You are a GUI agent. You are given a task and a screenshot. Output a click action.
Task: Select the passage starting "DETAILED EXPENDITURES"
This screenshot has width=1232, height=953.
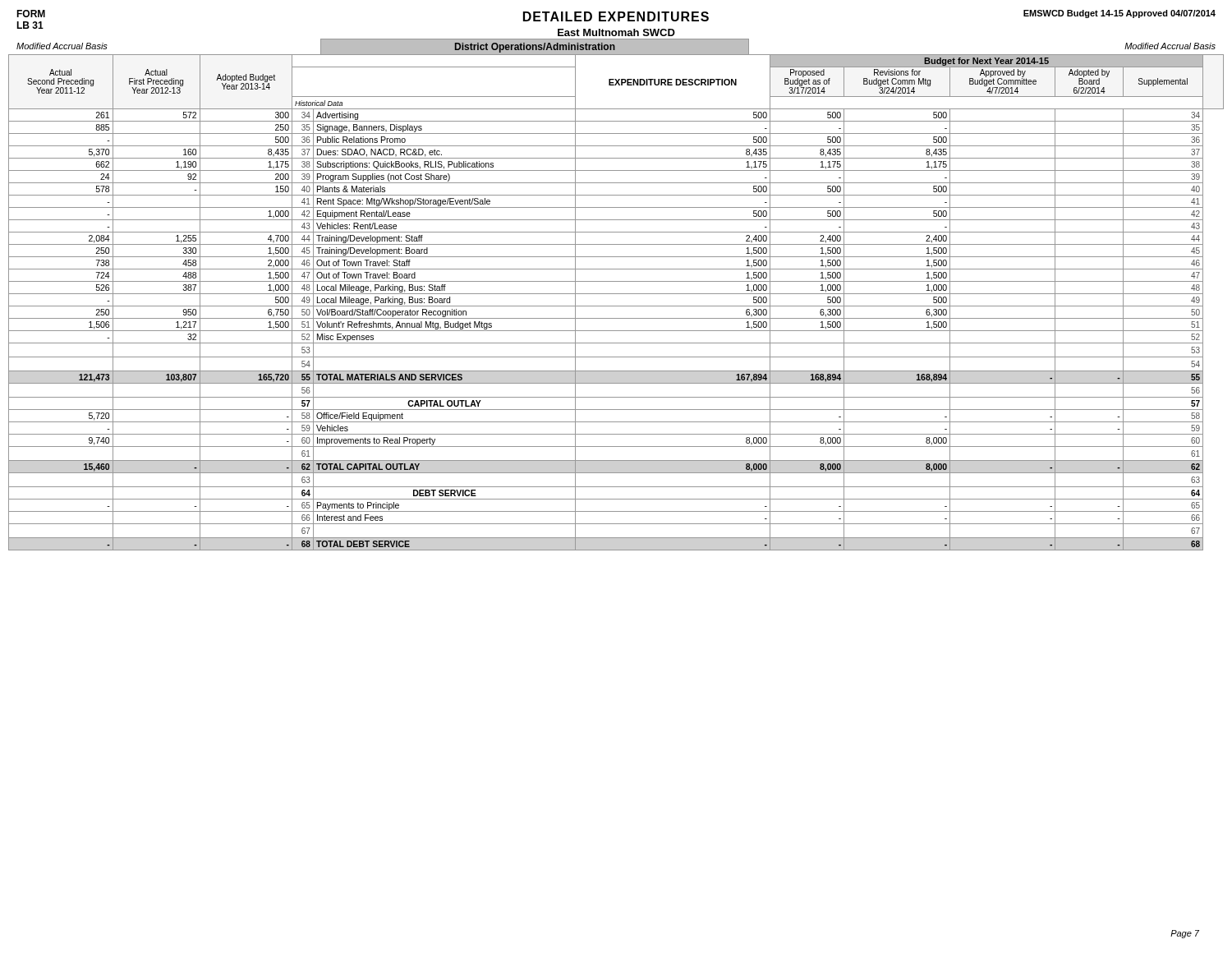(x=616, y=17)
